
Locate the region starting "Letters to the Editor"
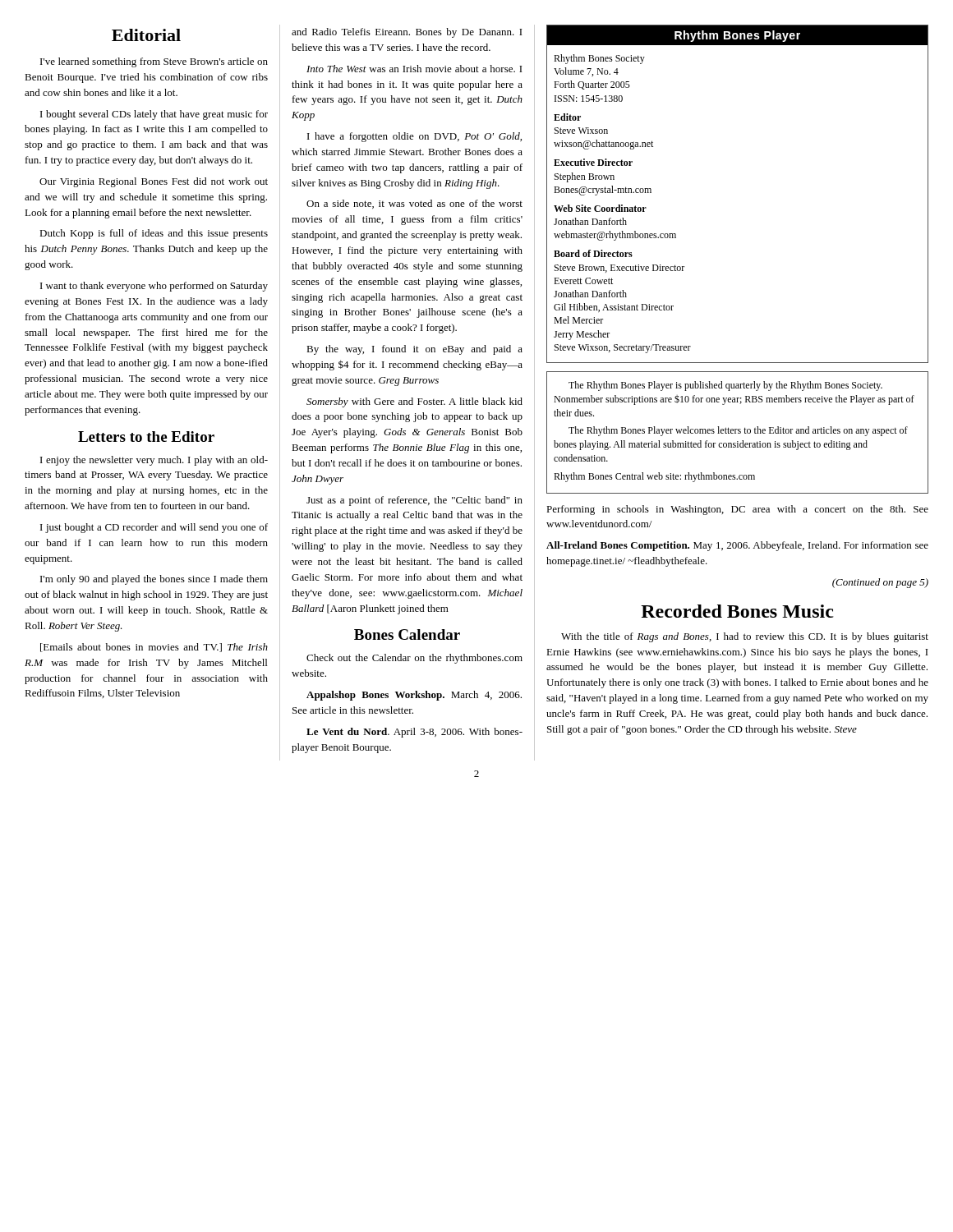[146, 437]
